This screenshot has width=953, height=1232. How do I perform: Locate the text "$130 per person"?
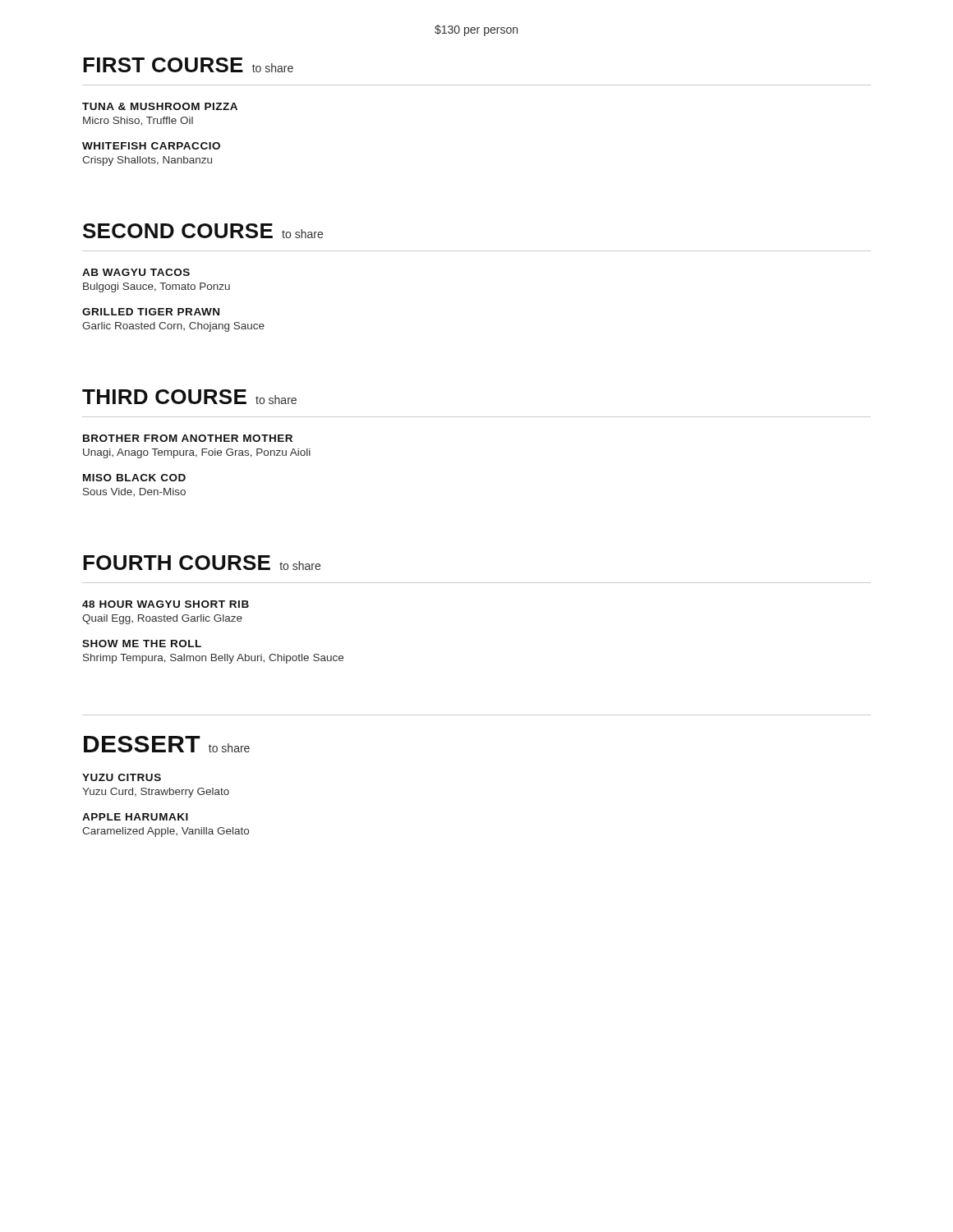[476, 30]
